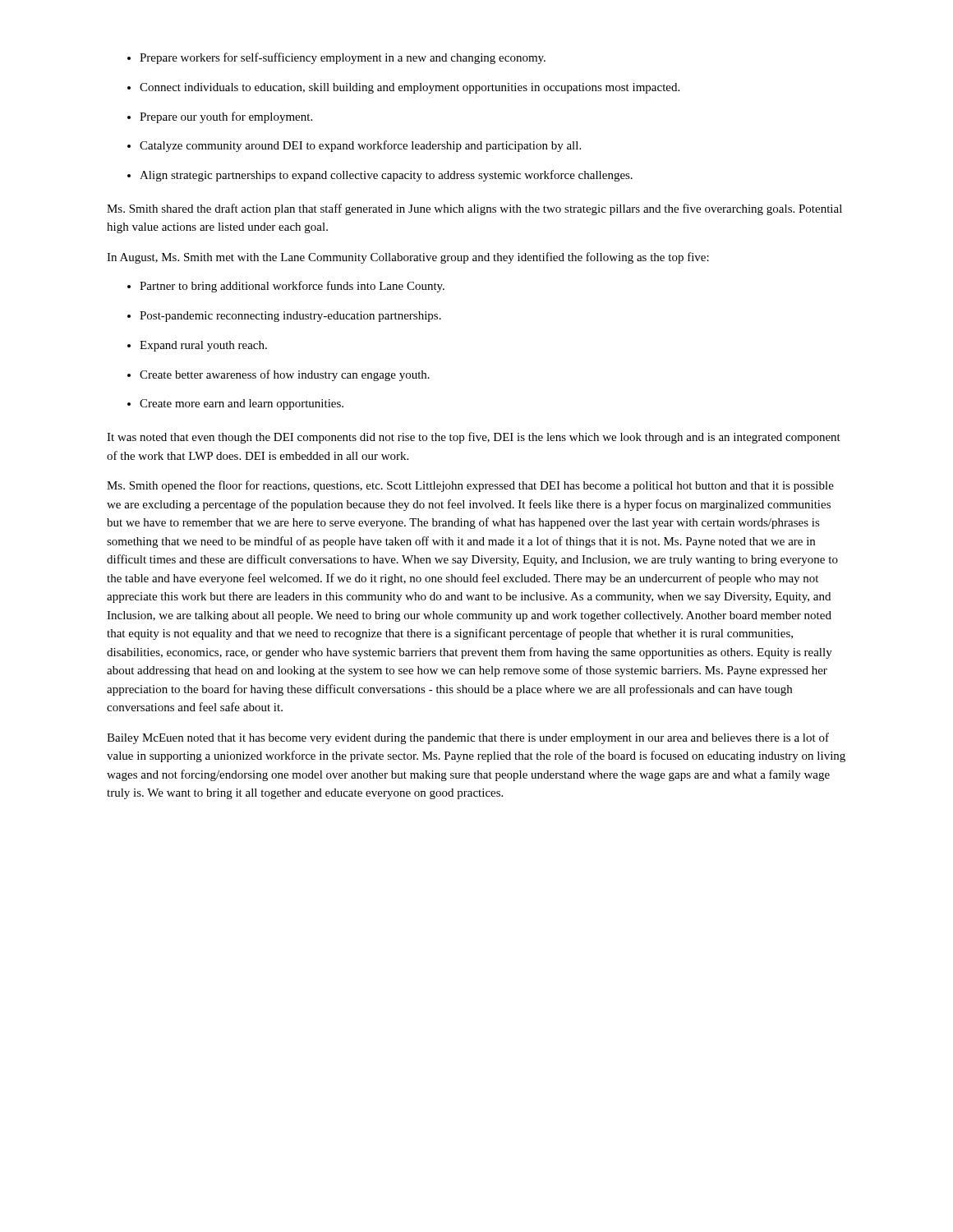The width and height of the screenshot is (953, 1232).
Task: Select the region starting "Catalyze community around DEI to expand workforce"
Action: pos(493,146)
